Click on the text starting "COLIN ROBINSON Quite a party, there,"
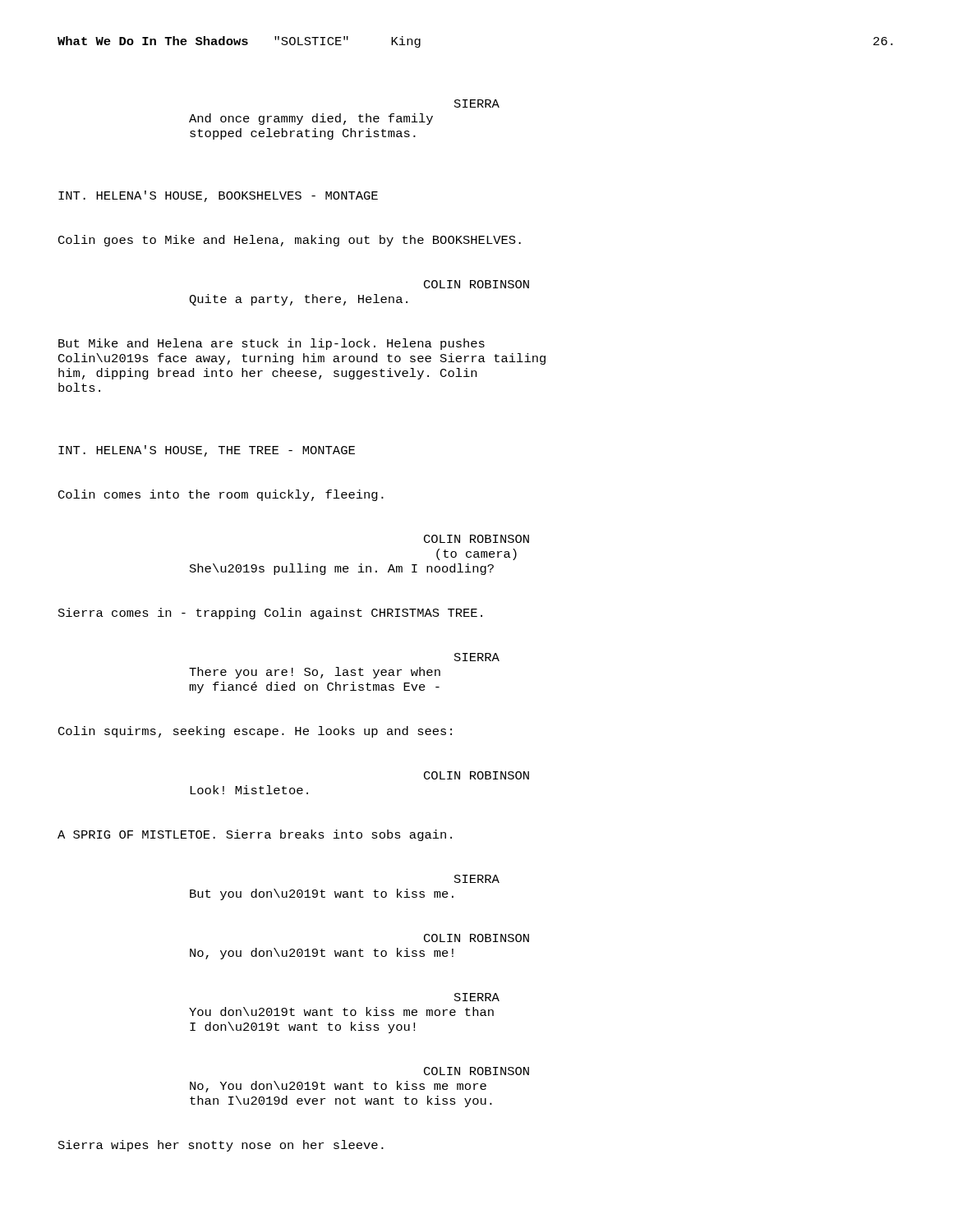953x1232 pixels. 476,292
